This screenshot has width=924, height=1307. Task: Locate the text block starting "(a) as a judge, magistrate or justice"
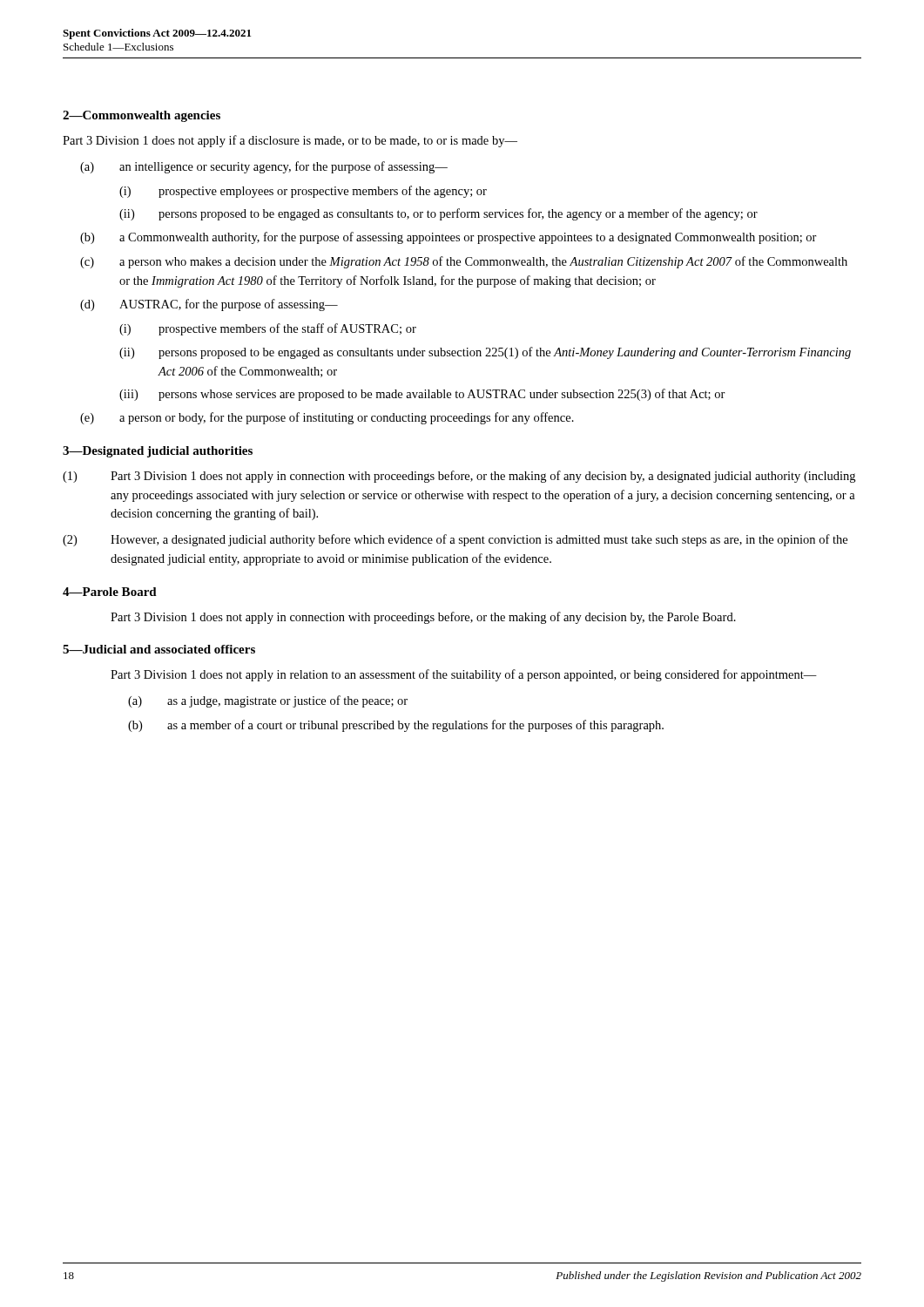268,701
